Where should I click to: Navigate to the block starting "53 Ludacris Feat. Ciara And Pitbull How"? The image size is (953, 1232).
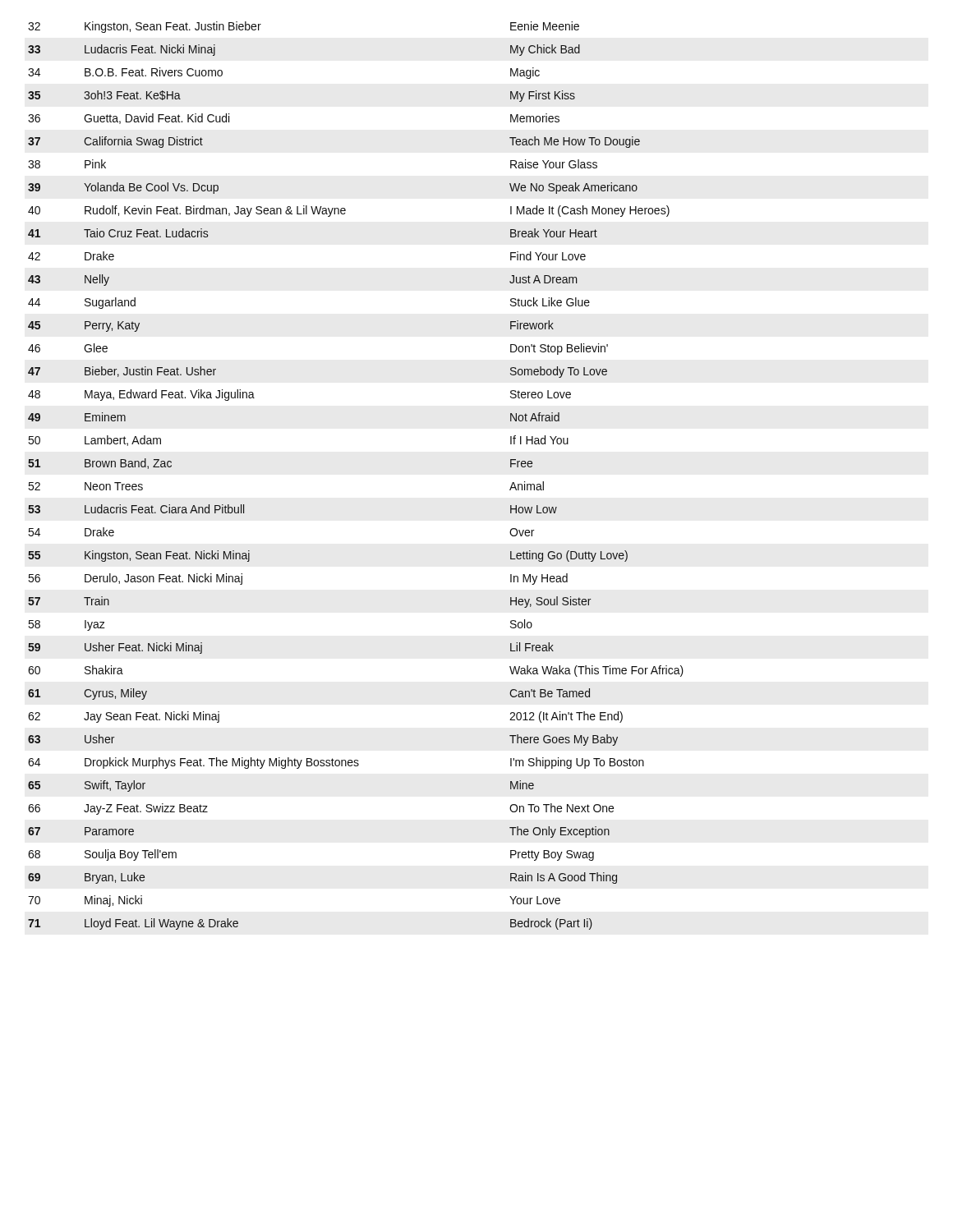33,509
